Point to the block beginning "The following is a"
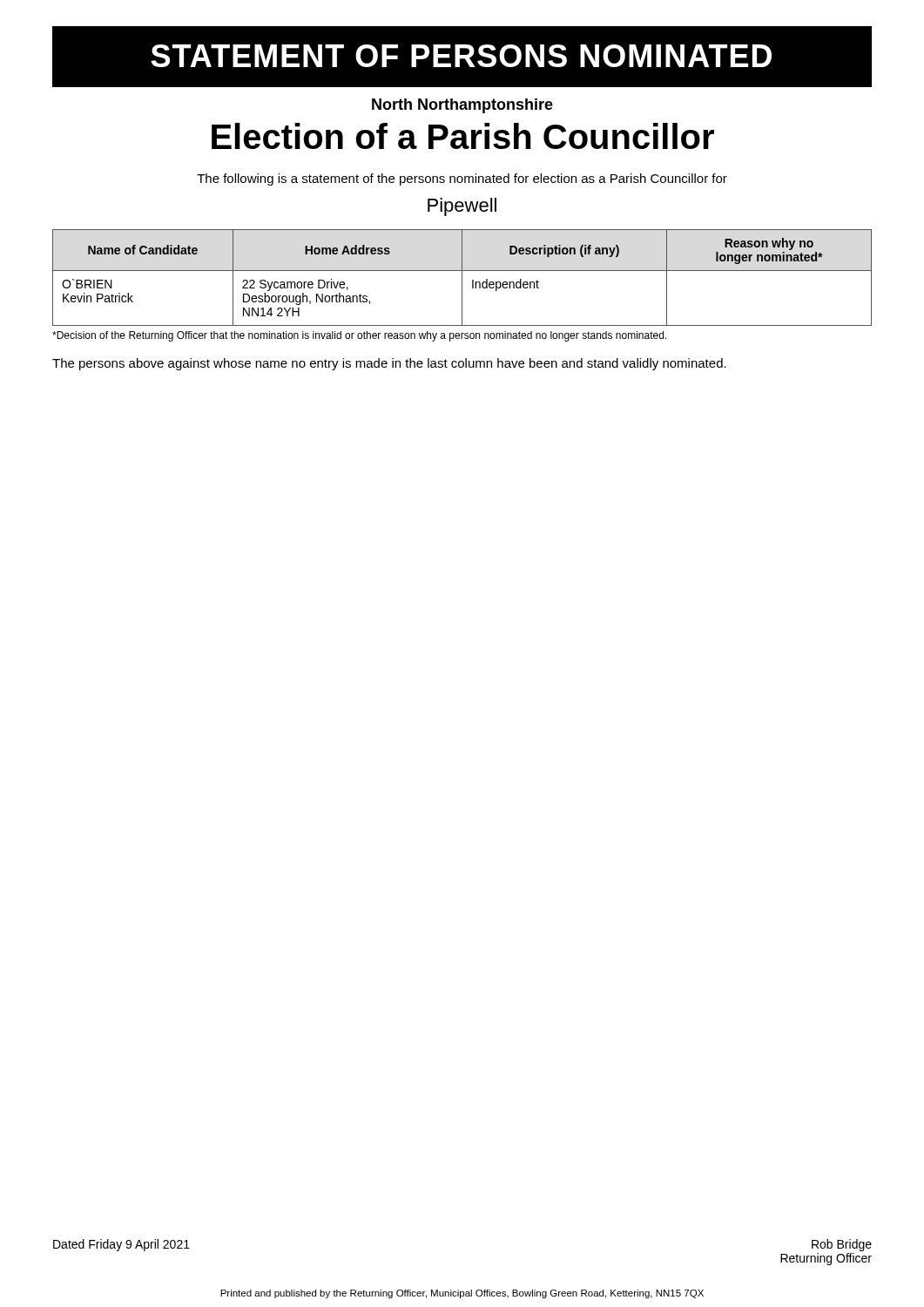Viewport: 924px width, 1307px height. click(x=462, y=178)
